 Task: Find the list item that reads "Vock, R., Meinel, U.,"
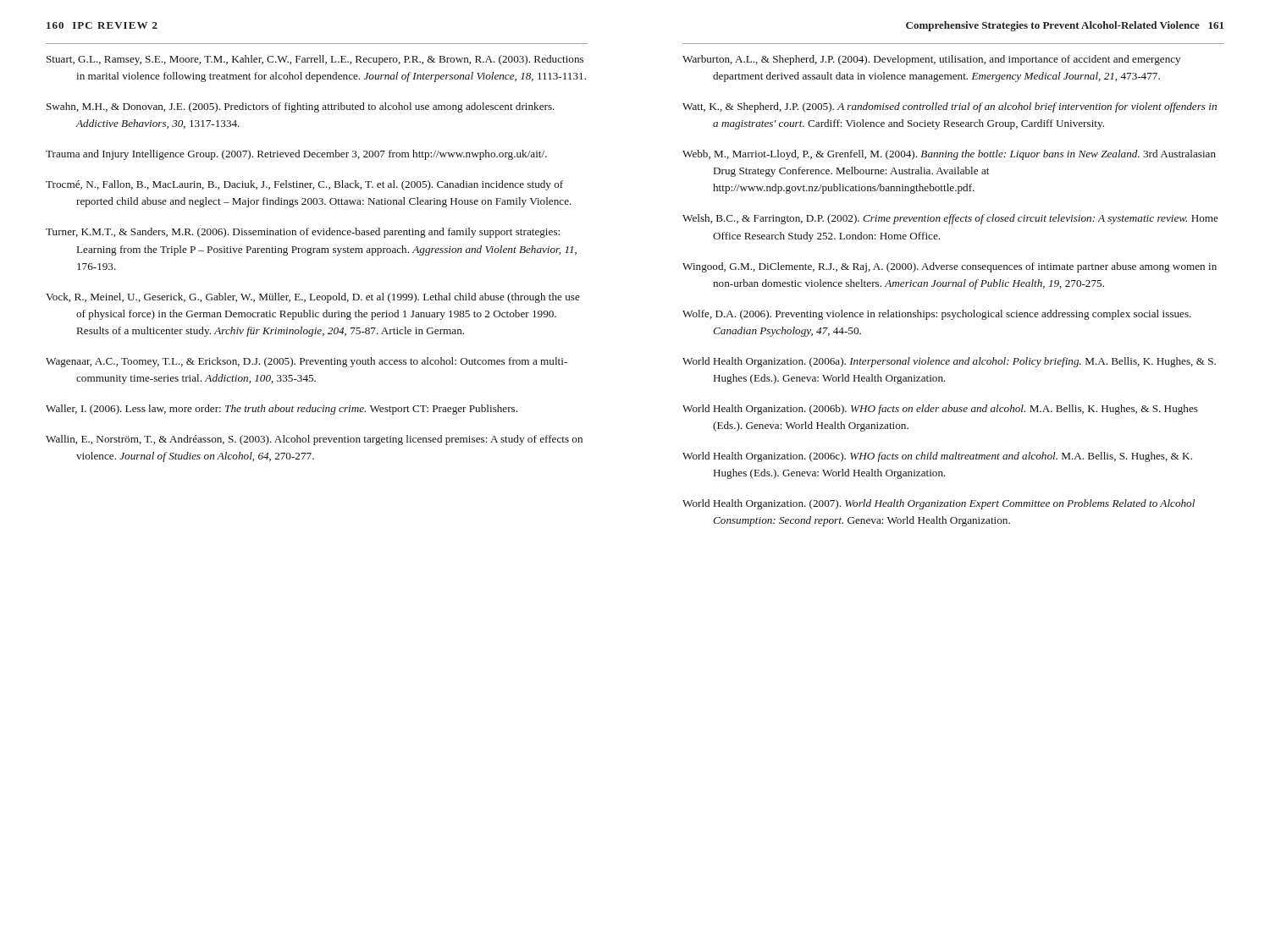click(313, 313)
